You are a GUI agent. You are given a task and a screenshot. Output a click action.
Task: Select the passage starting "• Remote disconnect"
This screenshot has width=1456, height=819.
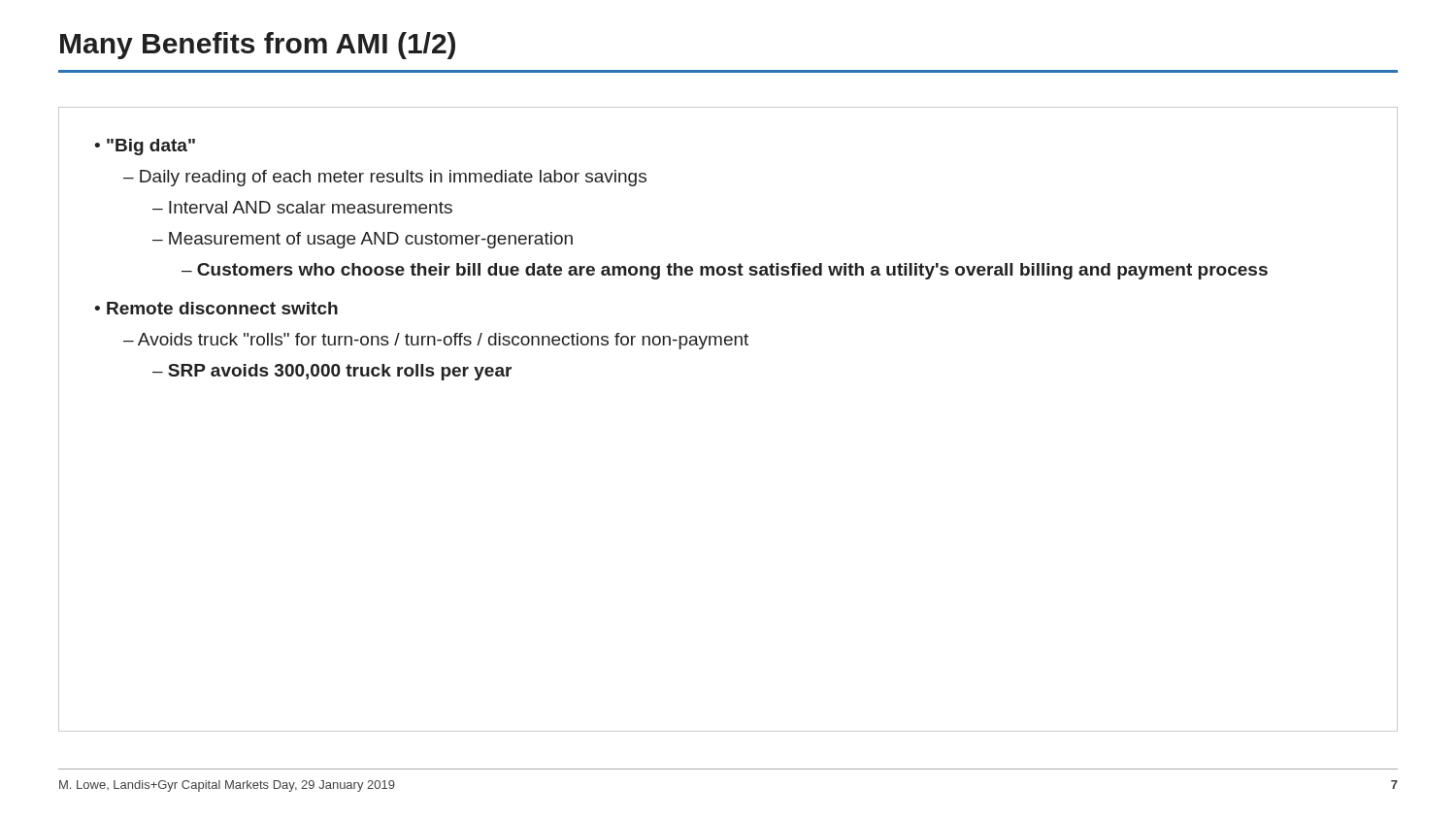pos(216,308)
